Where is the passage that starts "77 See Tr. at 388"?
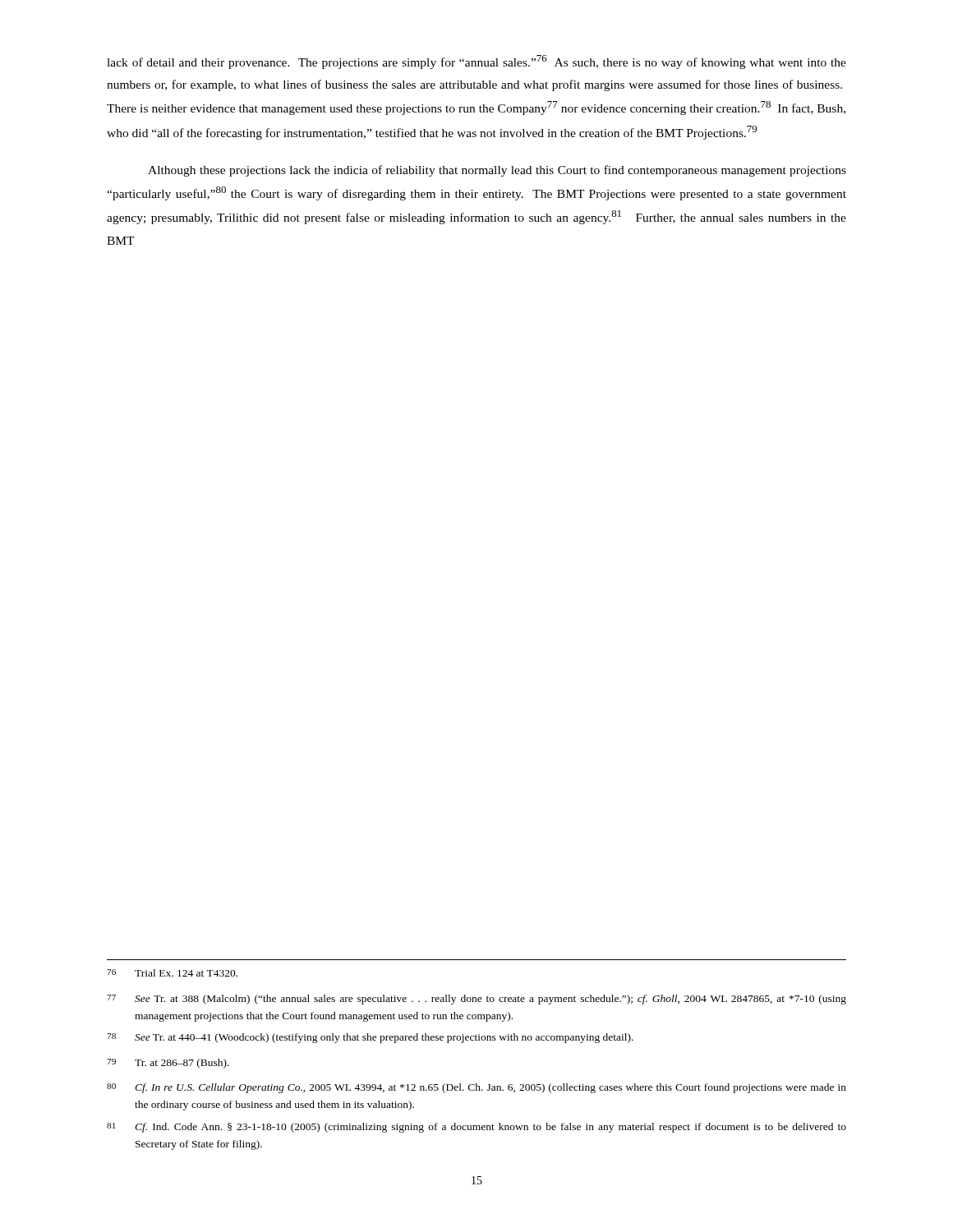Screen dimensions: 1232x953 pos(476,1007)
